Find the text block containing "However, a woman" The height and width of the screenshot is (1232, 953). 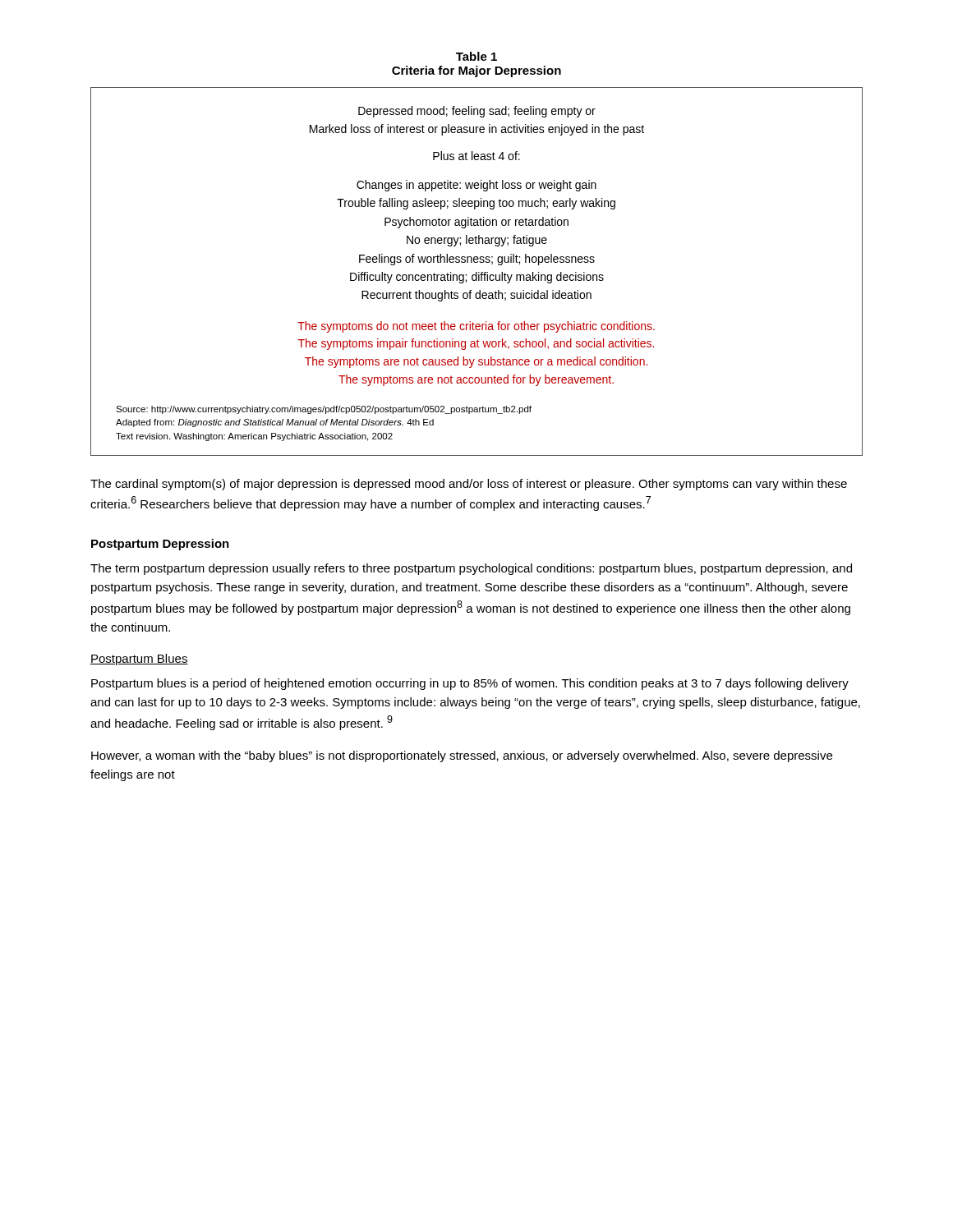coord(462,765)
